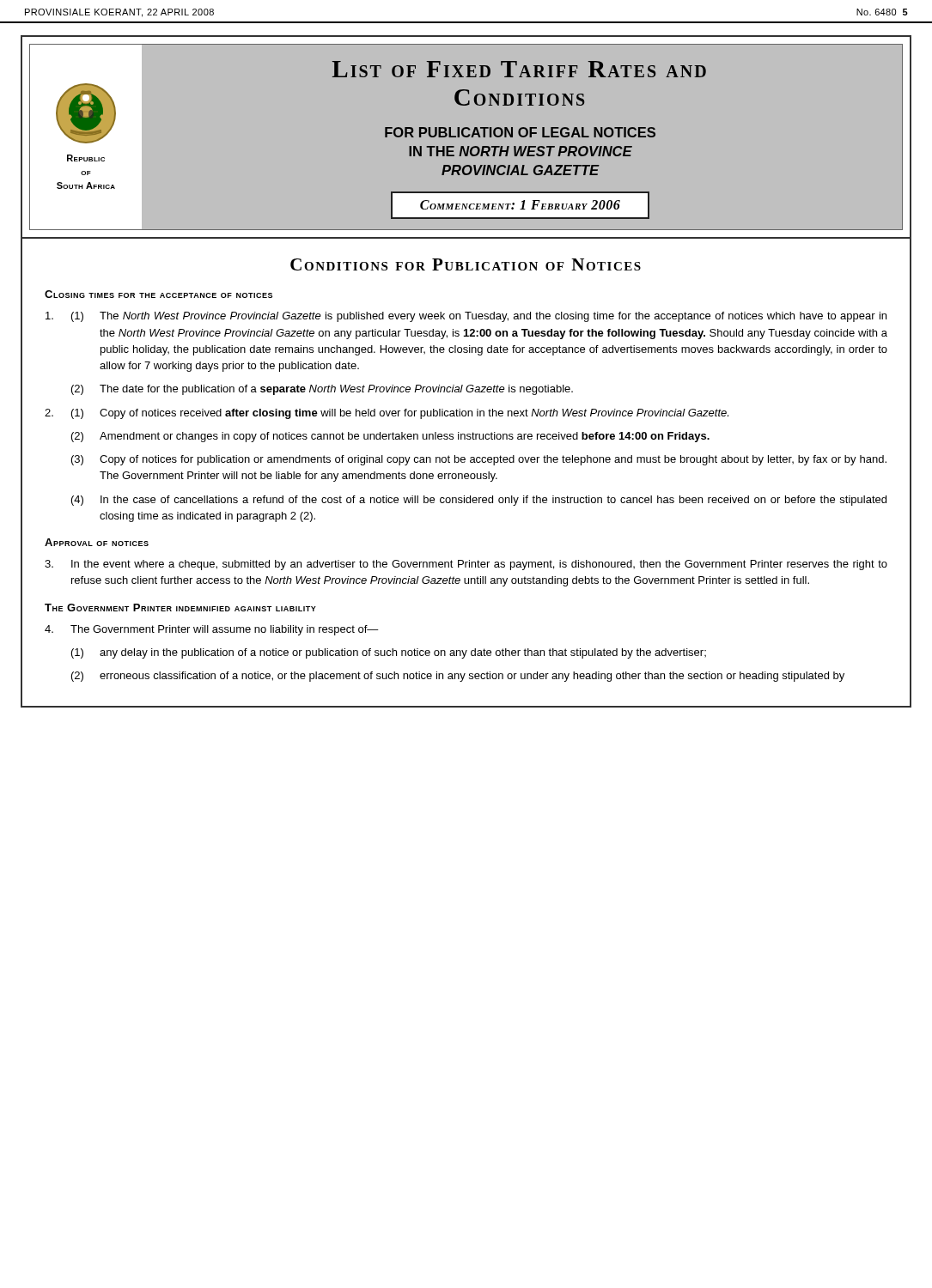
Task: Find the text that reads "Commencement: 1 February 2006"
Action: (x=520, y=205)
